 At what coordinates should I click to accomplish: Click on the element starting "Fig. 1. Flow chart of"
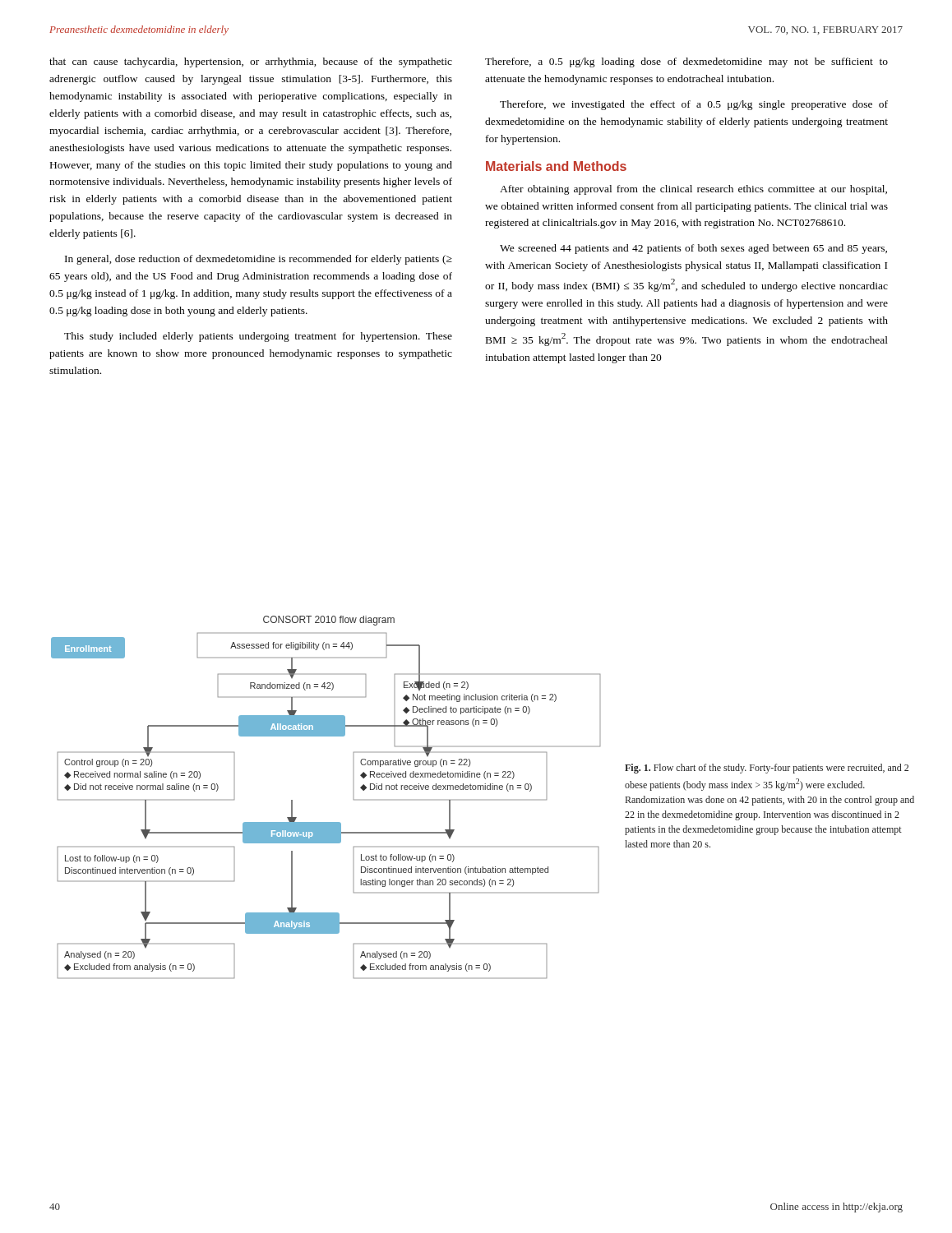770,806
